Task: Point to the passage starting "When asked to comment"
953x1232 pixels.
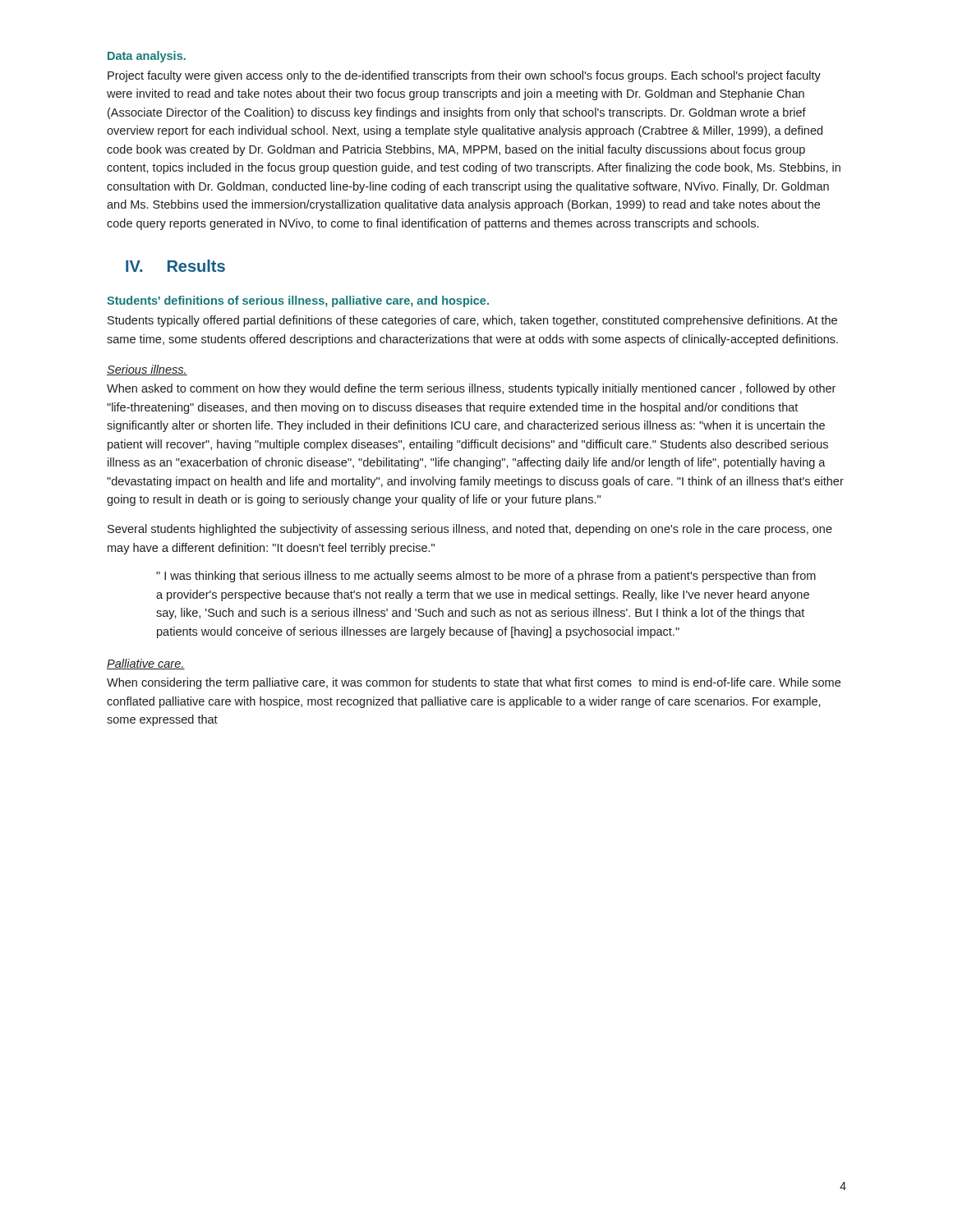Action: pos(475,444)
